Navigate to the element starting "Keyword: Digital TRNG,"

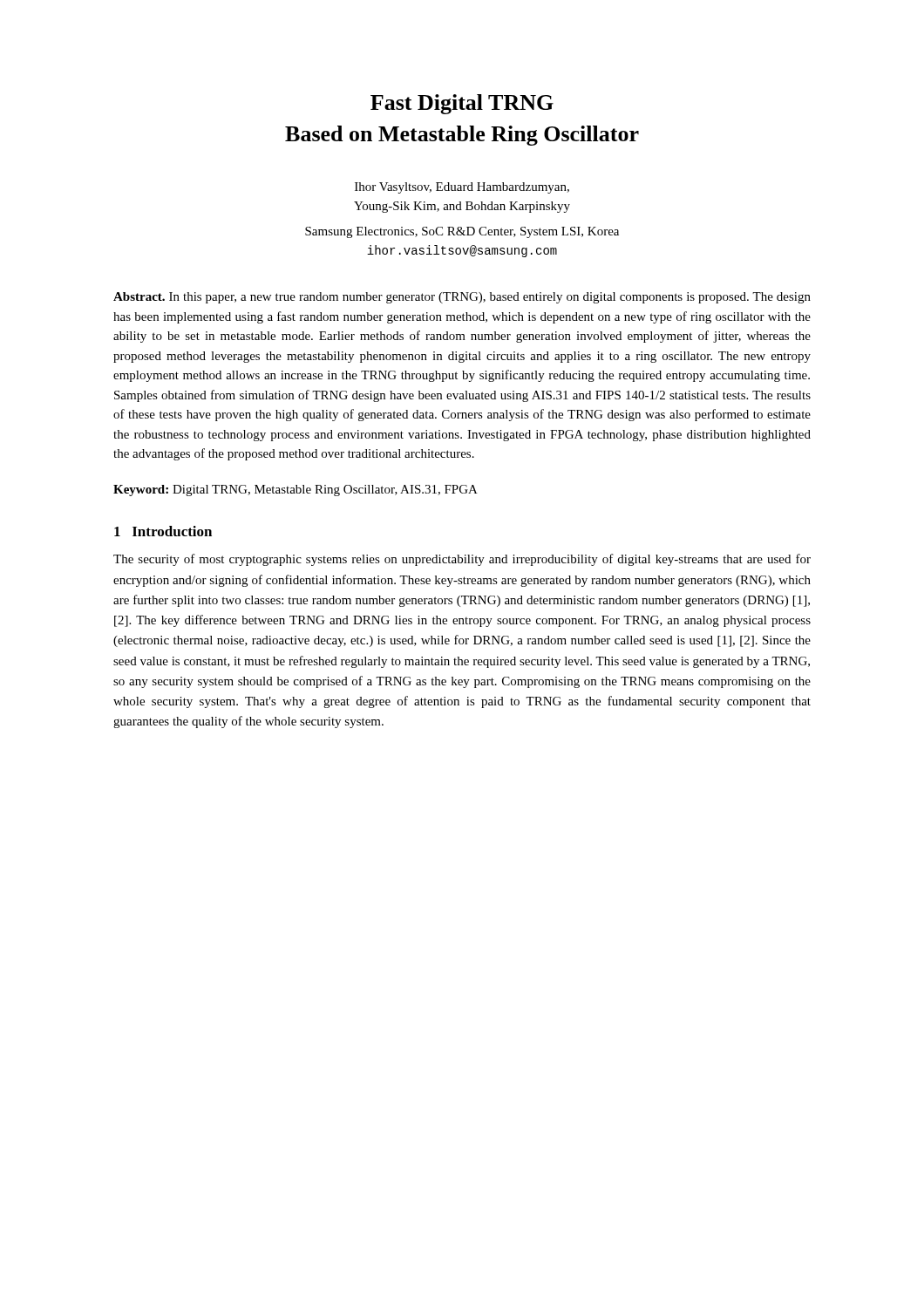coord(295,489)
